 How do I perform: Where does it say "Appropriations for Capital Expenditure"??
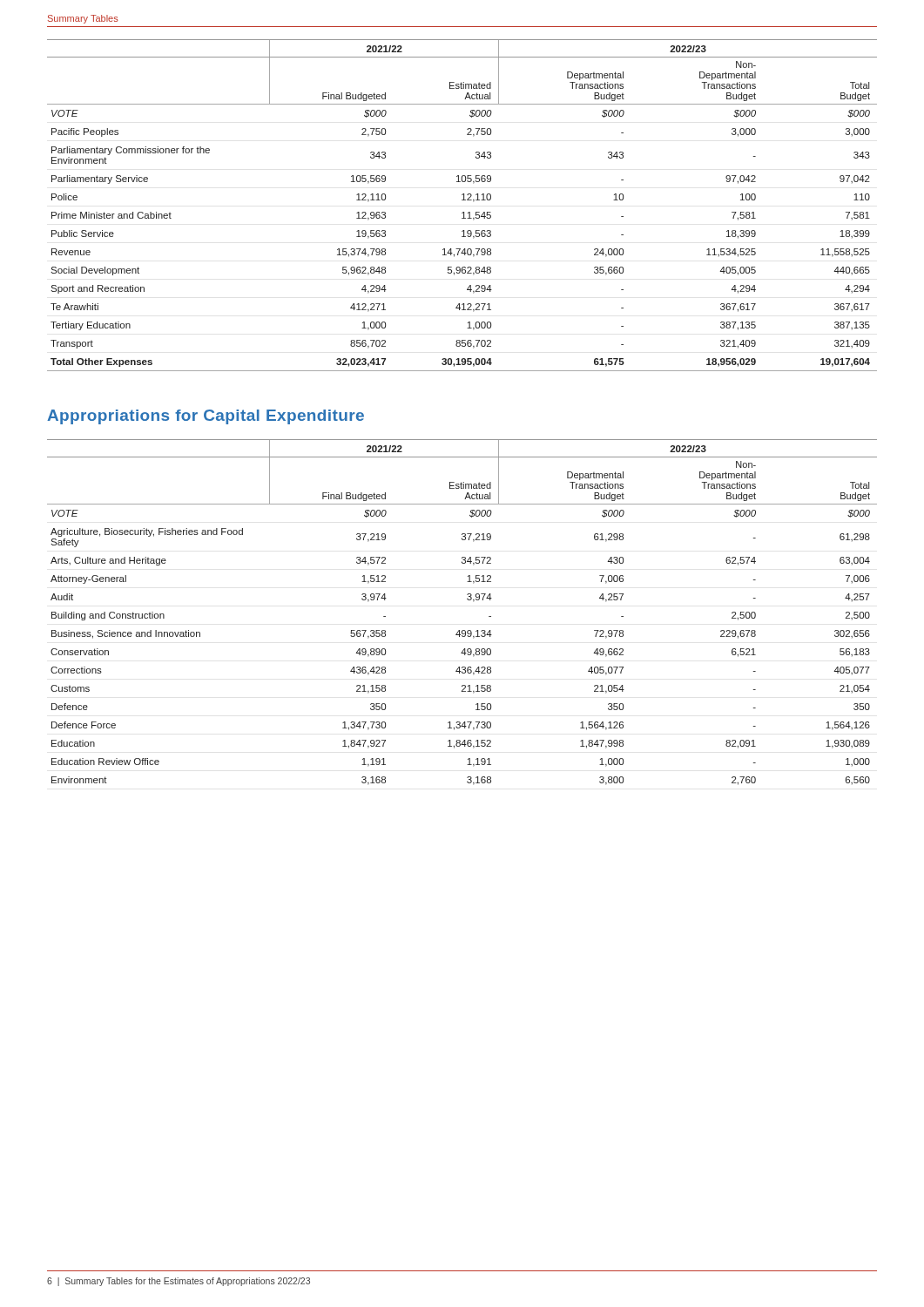(206, 416)
